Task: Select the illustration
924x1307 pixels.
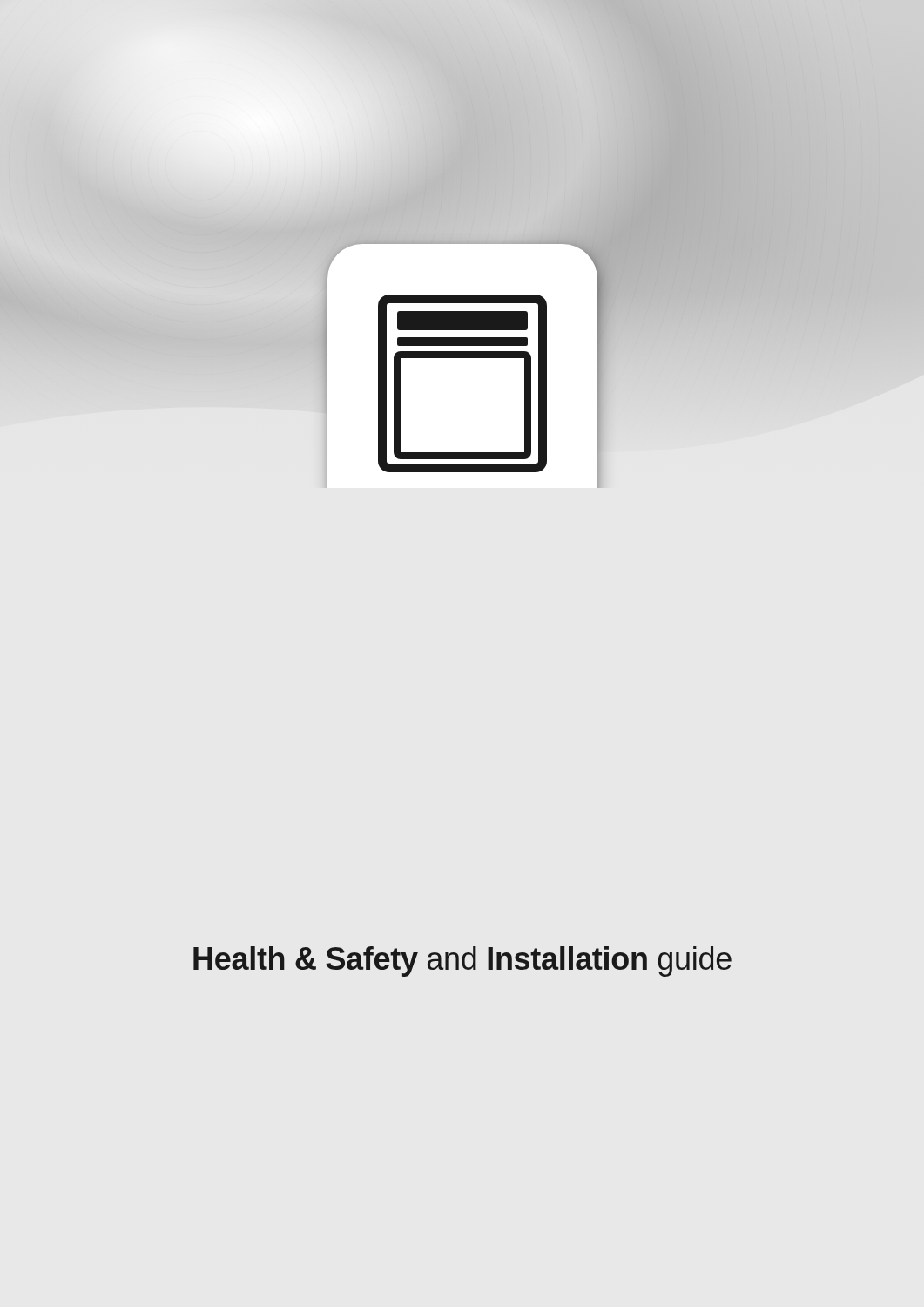Action: (462, 244)
